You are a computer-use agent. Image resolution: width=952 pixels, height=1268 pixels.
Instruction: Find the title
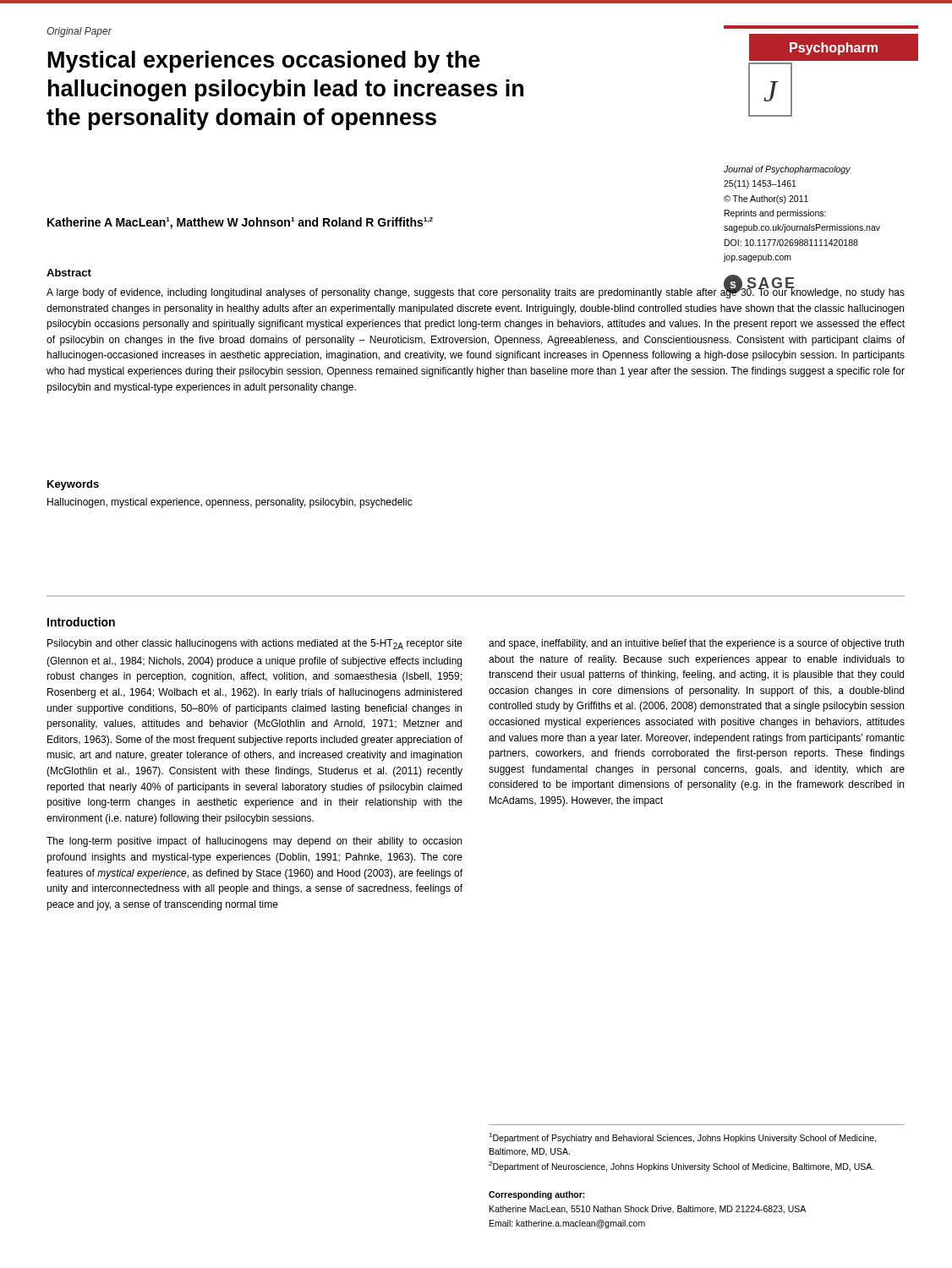296,89
